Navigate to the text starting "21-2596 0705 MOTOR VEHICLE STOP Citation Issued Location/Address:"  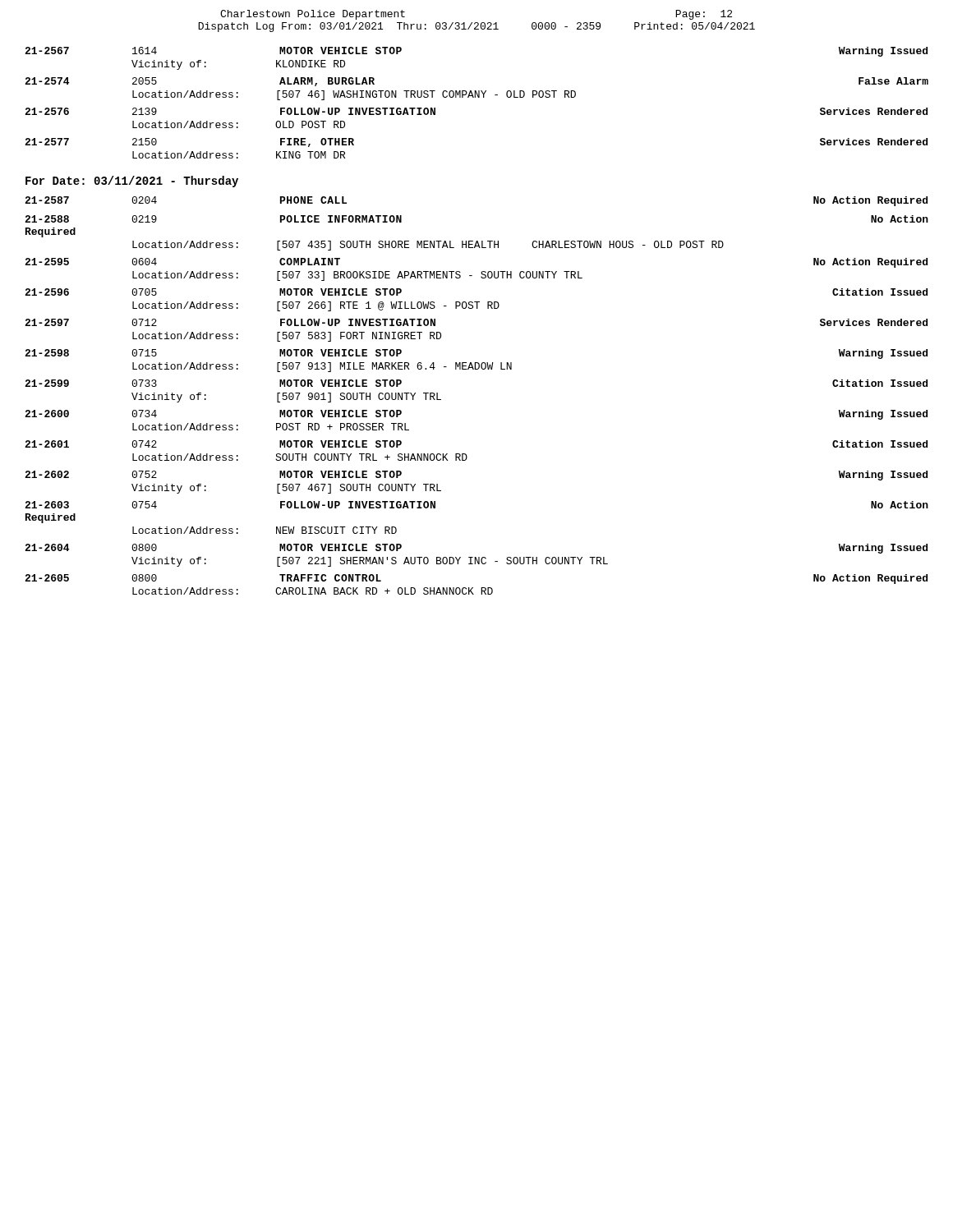(x=476, y=299)
